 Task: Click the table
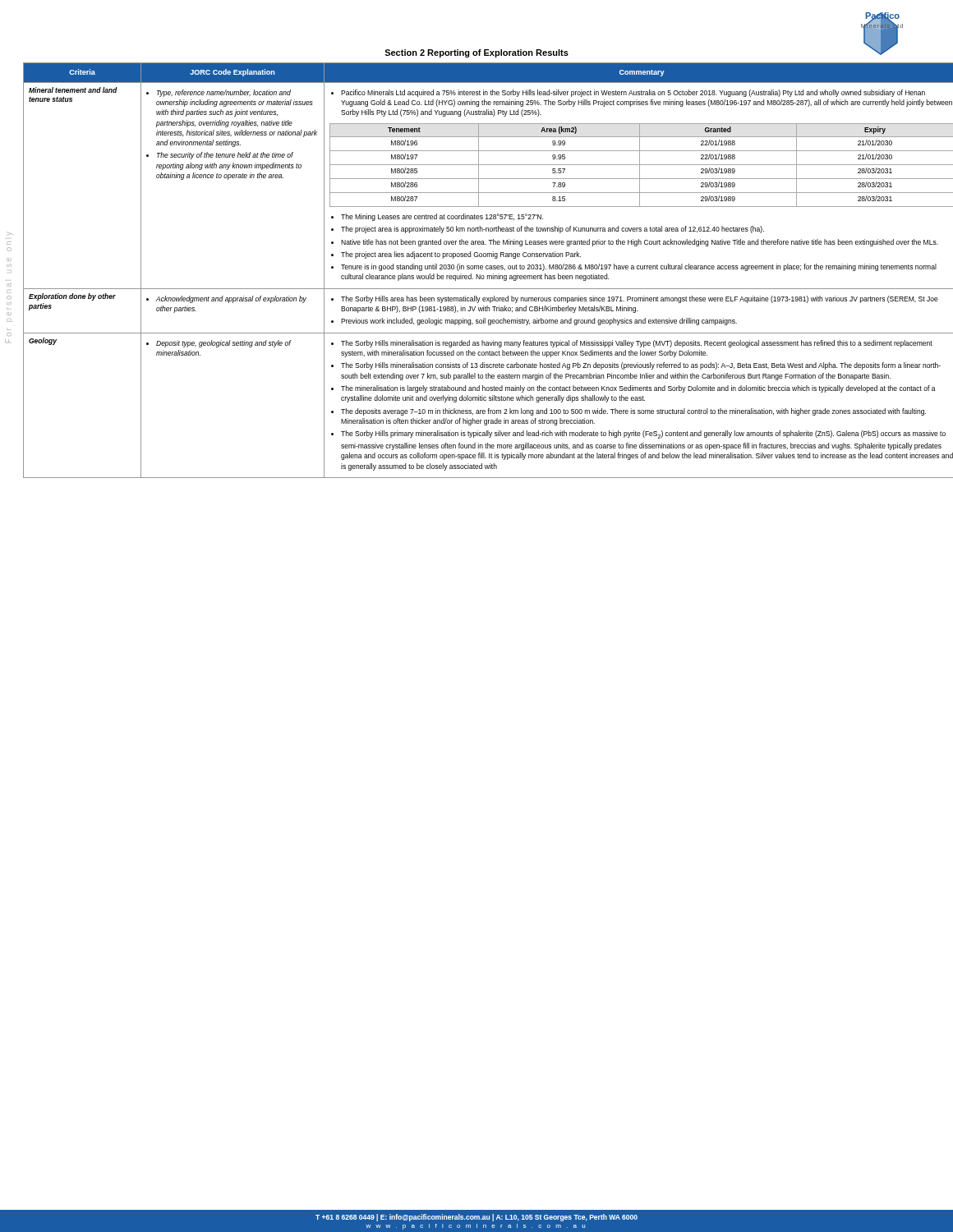pyautogui.click(x=476, y=270)
